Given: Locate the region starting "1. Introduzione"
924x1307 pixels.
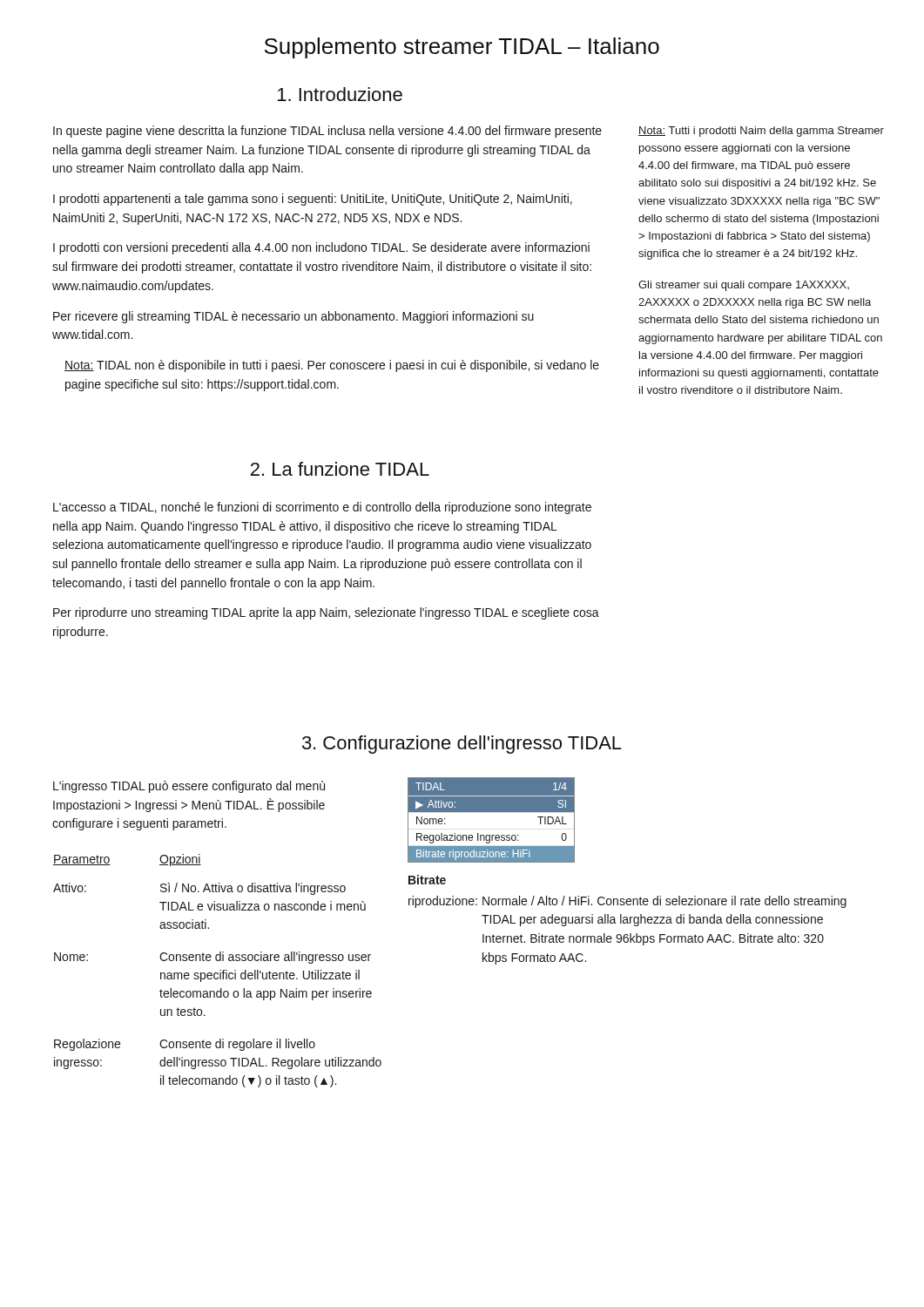Looking at the screenshot, I should (x=340, y=95).
